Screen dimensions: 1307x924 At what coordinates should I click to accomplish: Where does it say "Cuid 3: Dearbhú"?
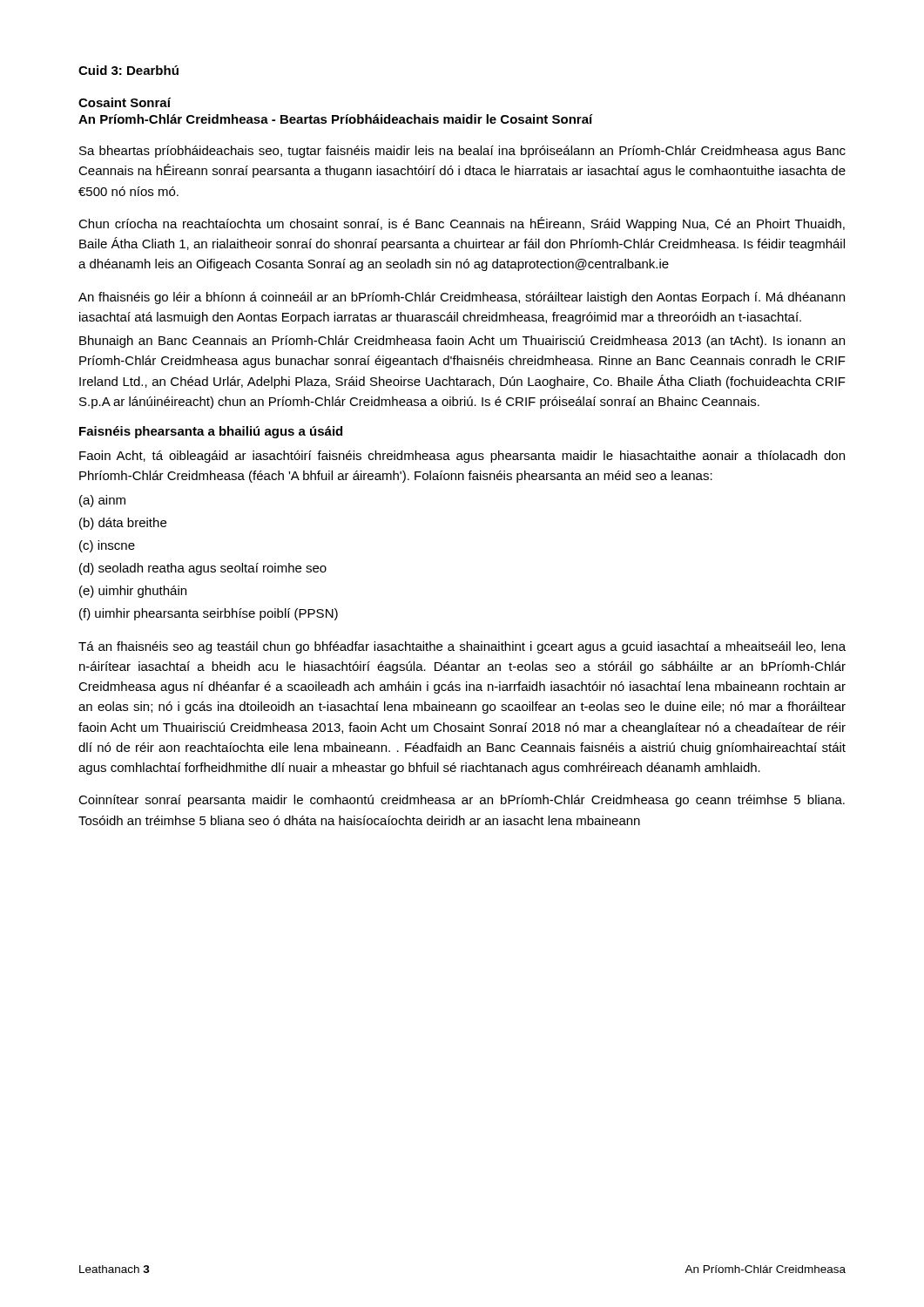129,70
